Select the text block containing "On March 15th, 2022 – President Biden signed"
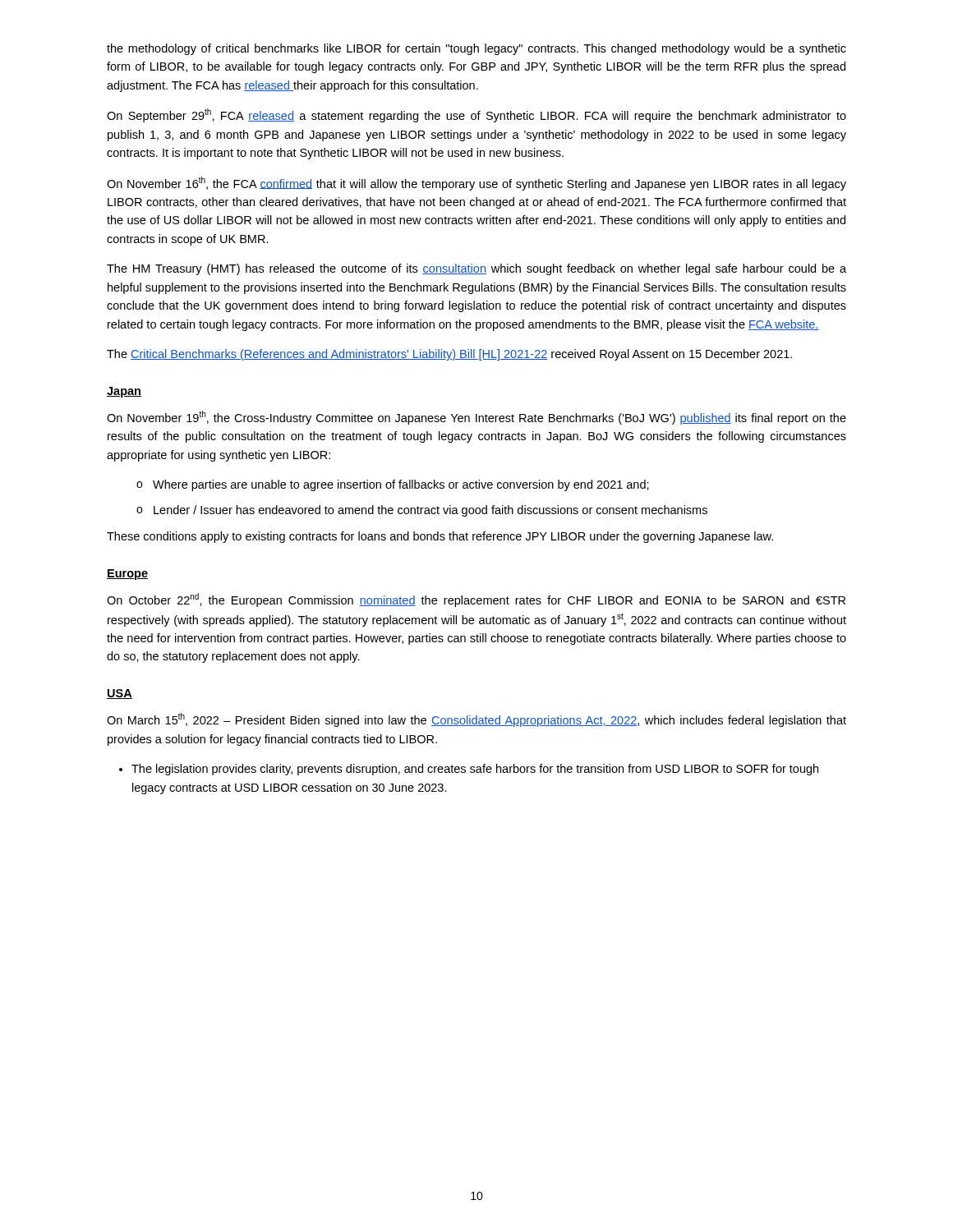The width and height of the screenshot is (953, 1232). tap(476, 729)
